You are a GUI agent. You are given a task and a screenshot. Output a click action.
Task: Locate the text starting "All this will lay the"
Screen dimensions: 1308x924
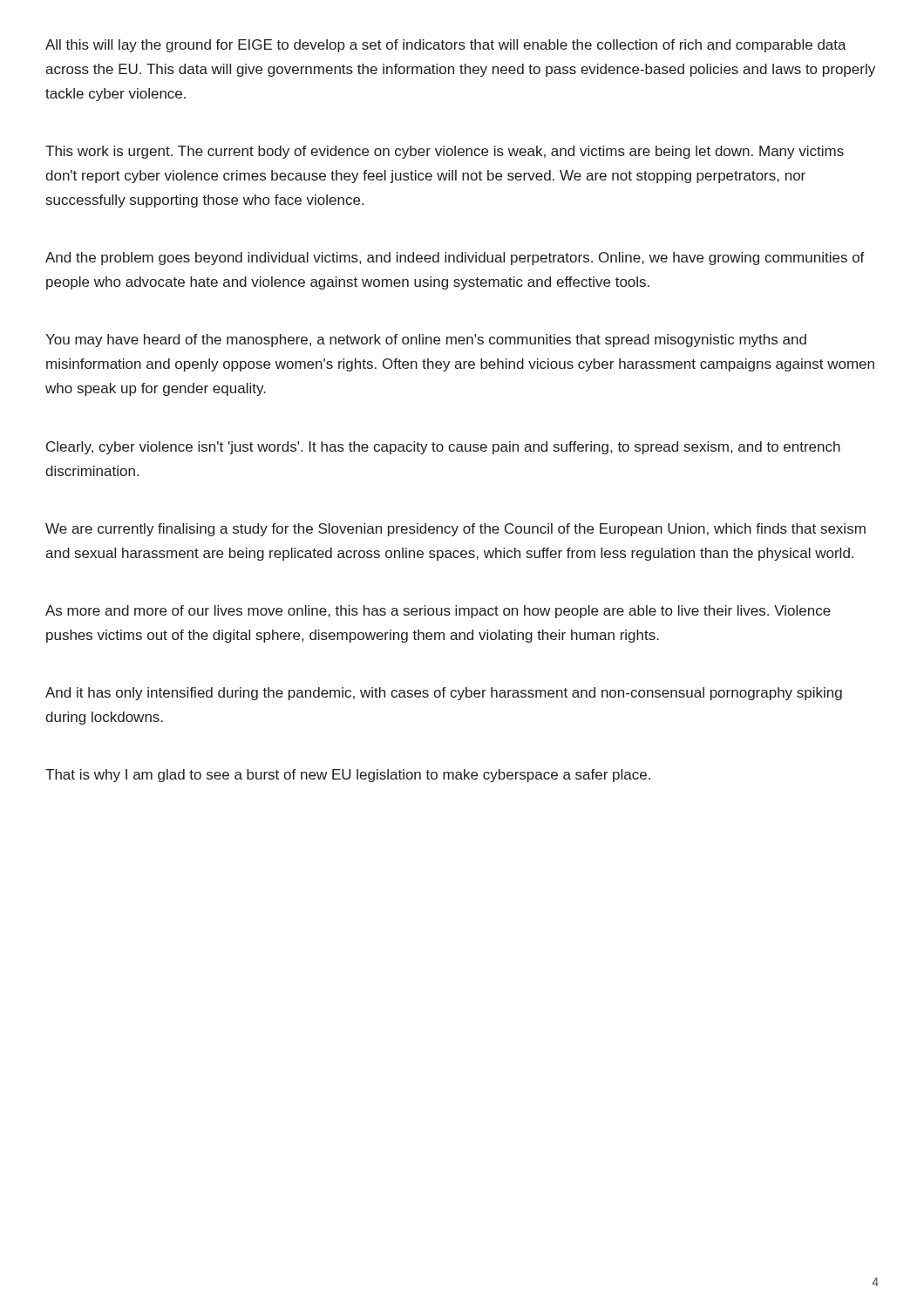(460, 69)
